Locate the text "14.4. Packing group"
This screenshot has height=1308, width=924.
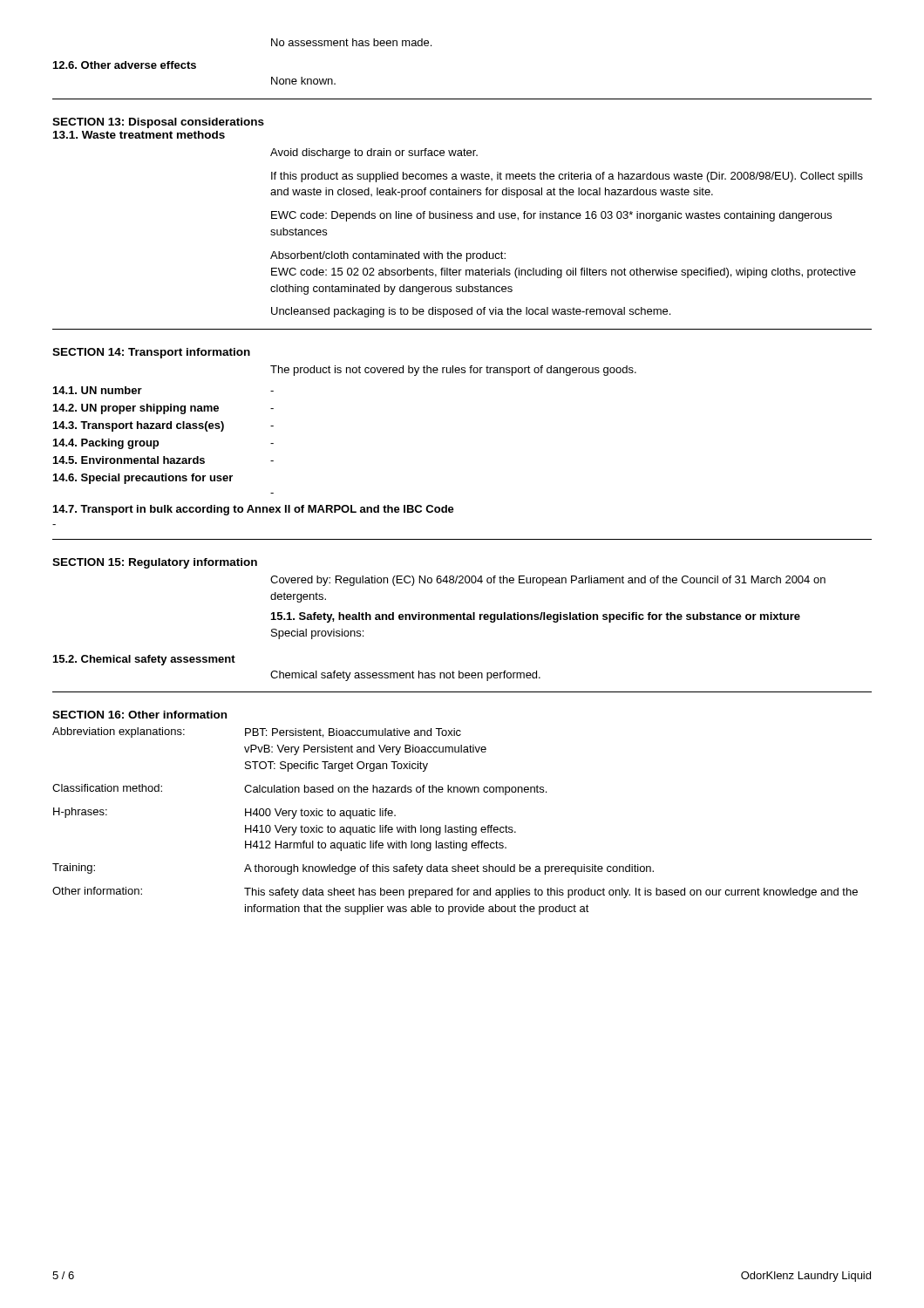[x=106, y=443]
